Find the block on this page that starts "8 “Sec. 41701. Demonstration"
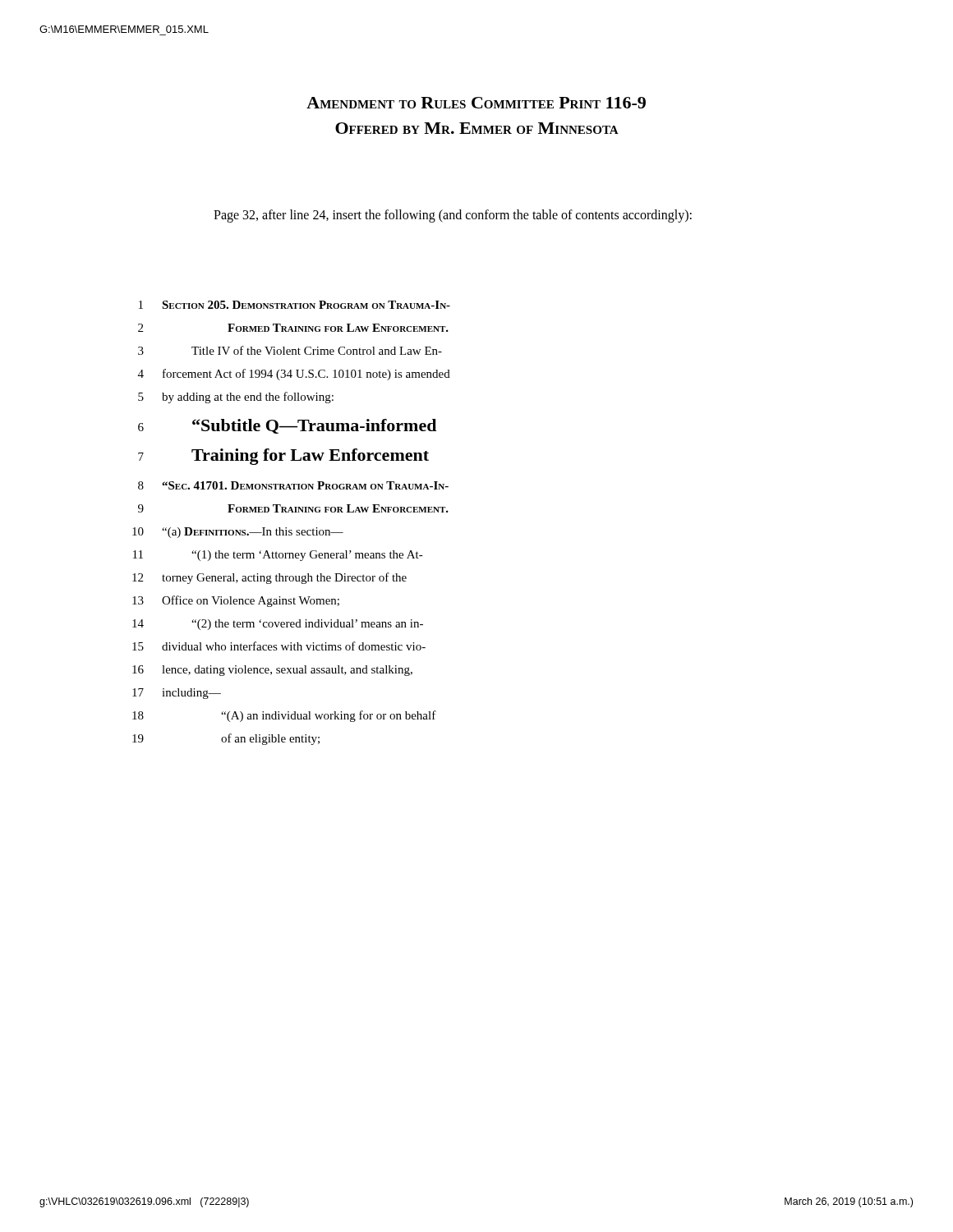The height and width of the screenshot is (1232, 953). click(x=293, y=485)
